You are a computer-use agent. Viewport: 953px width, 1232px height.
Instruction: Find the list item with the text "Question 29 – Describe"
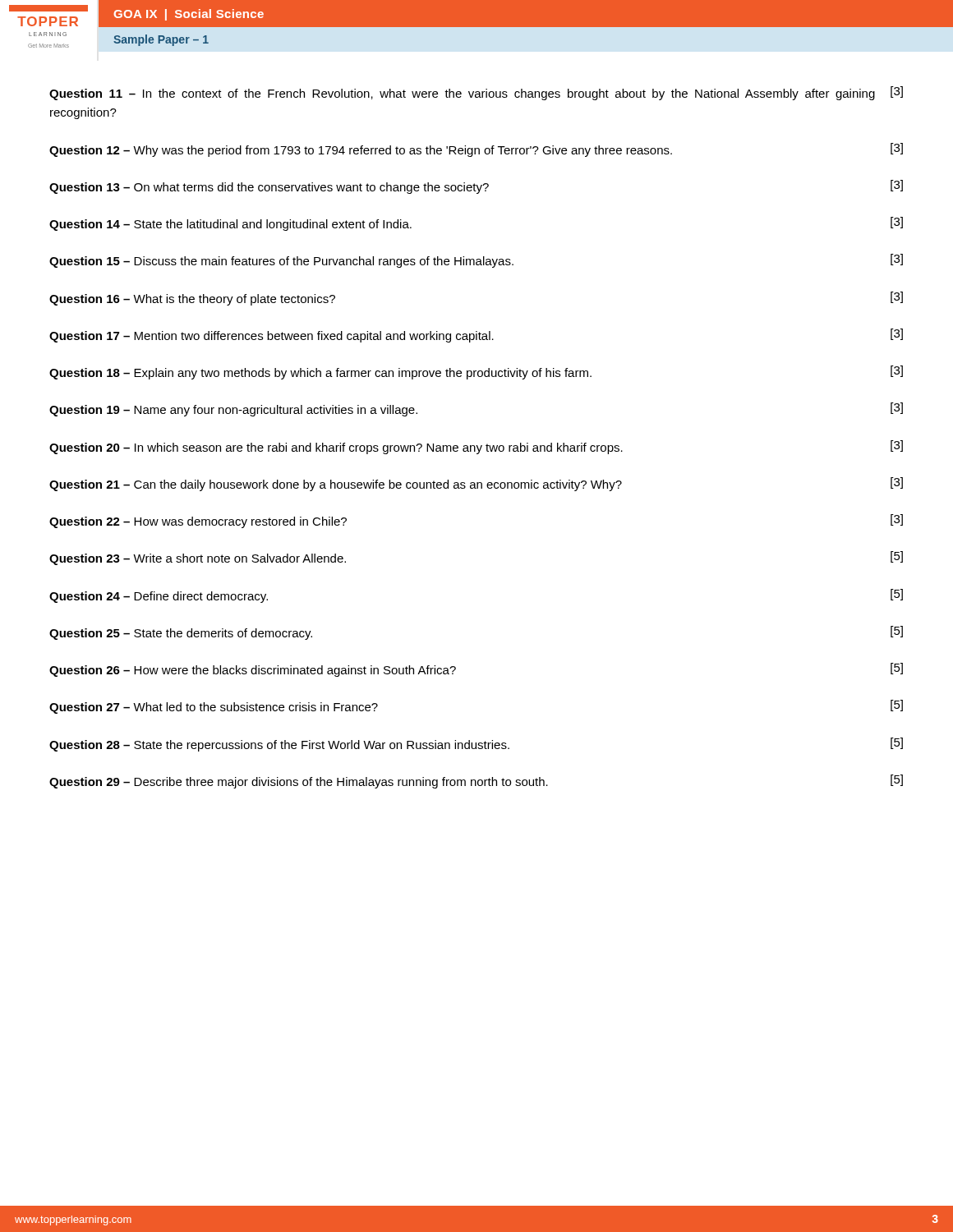pyautogui.click(x=476, y=781)
